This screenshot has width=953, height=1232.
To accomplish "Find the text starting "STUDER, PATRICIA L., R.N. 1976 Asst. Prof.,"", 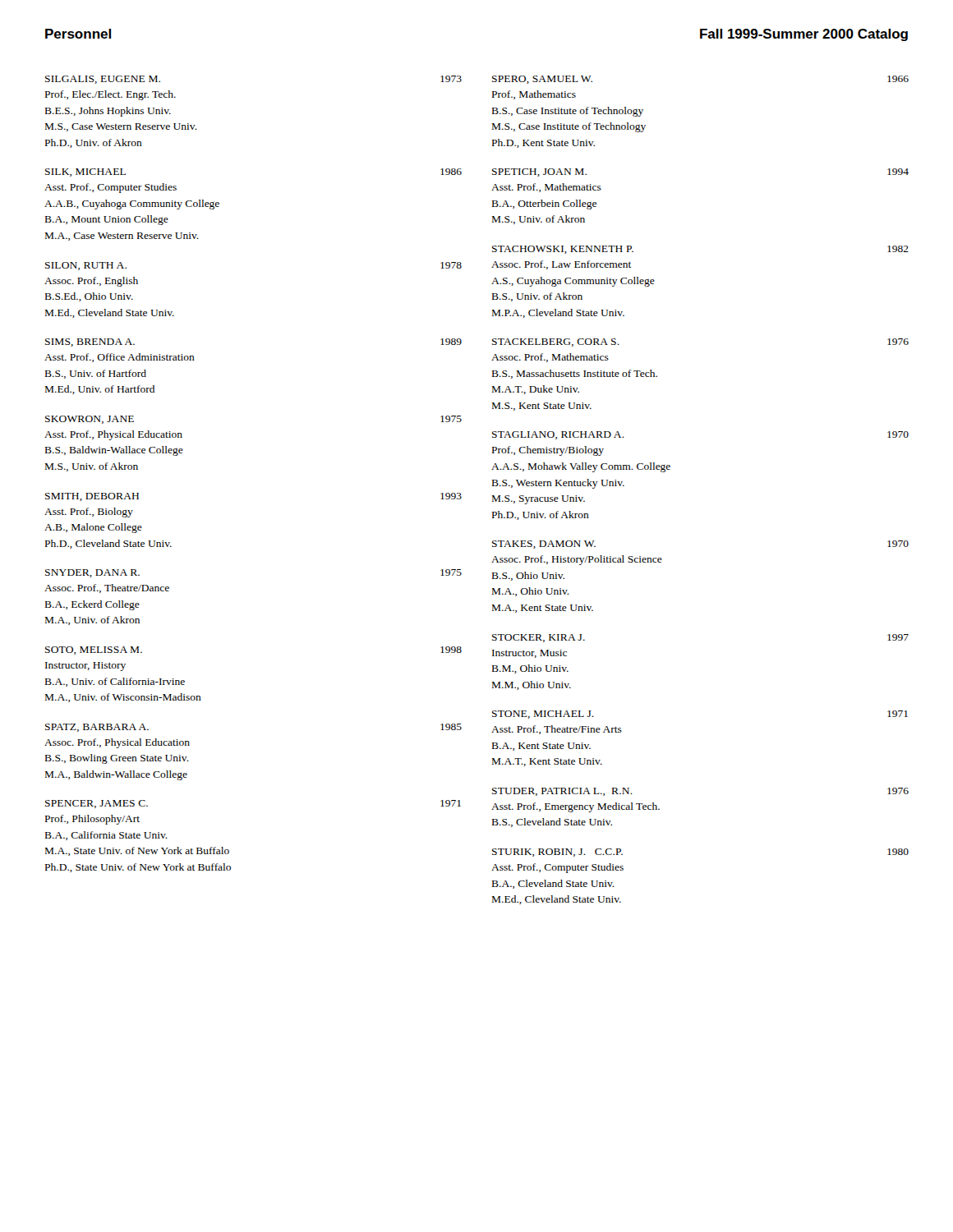I will tap(562, 791).
